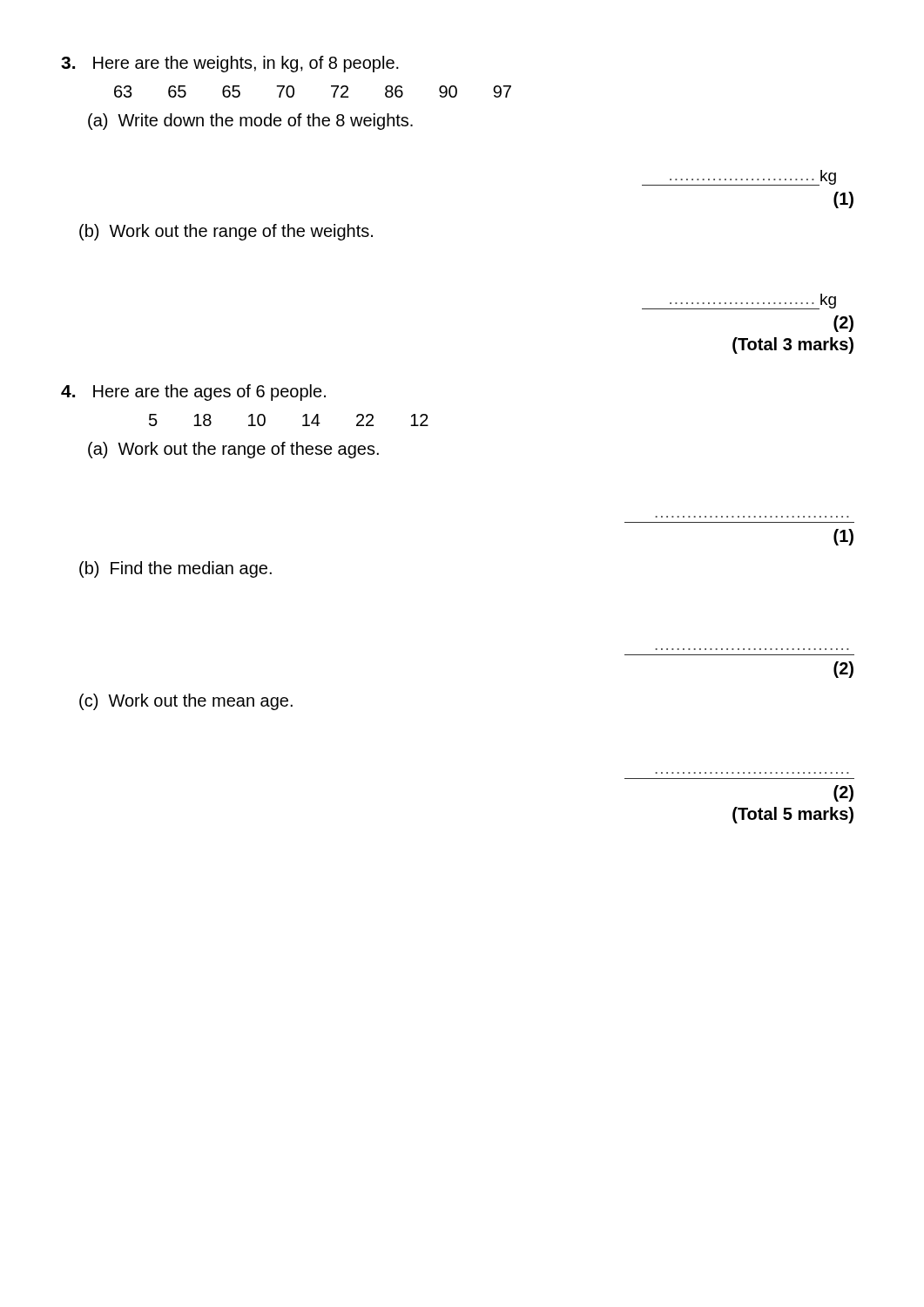Point to "5 18 10 14 22 12"
The width and height of the screenshot is (924, 1307).
coord(197,420)
